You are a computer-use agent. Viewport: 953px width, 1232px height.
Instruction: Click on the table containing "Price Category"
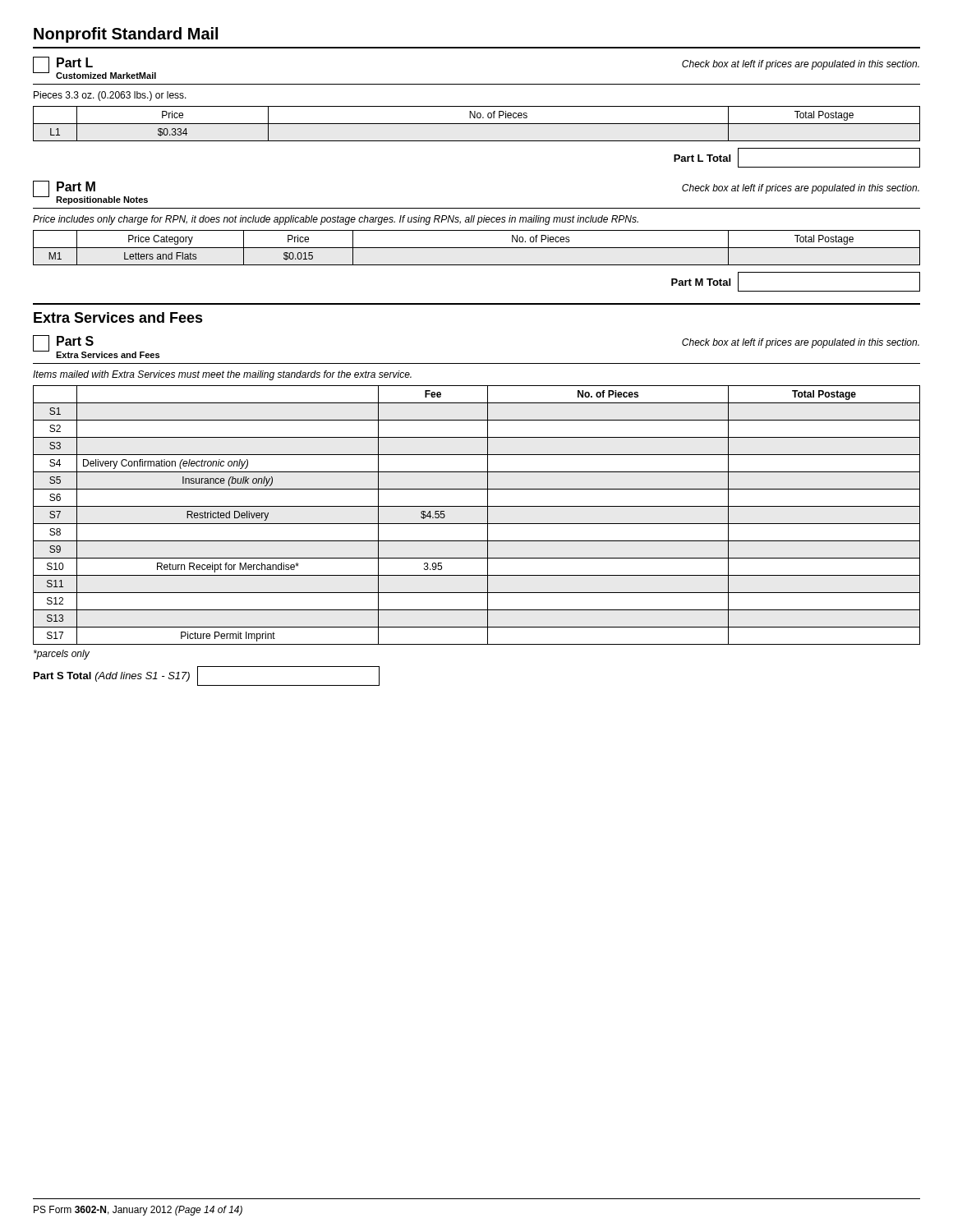pyautogui.click(x=476, y=248)
